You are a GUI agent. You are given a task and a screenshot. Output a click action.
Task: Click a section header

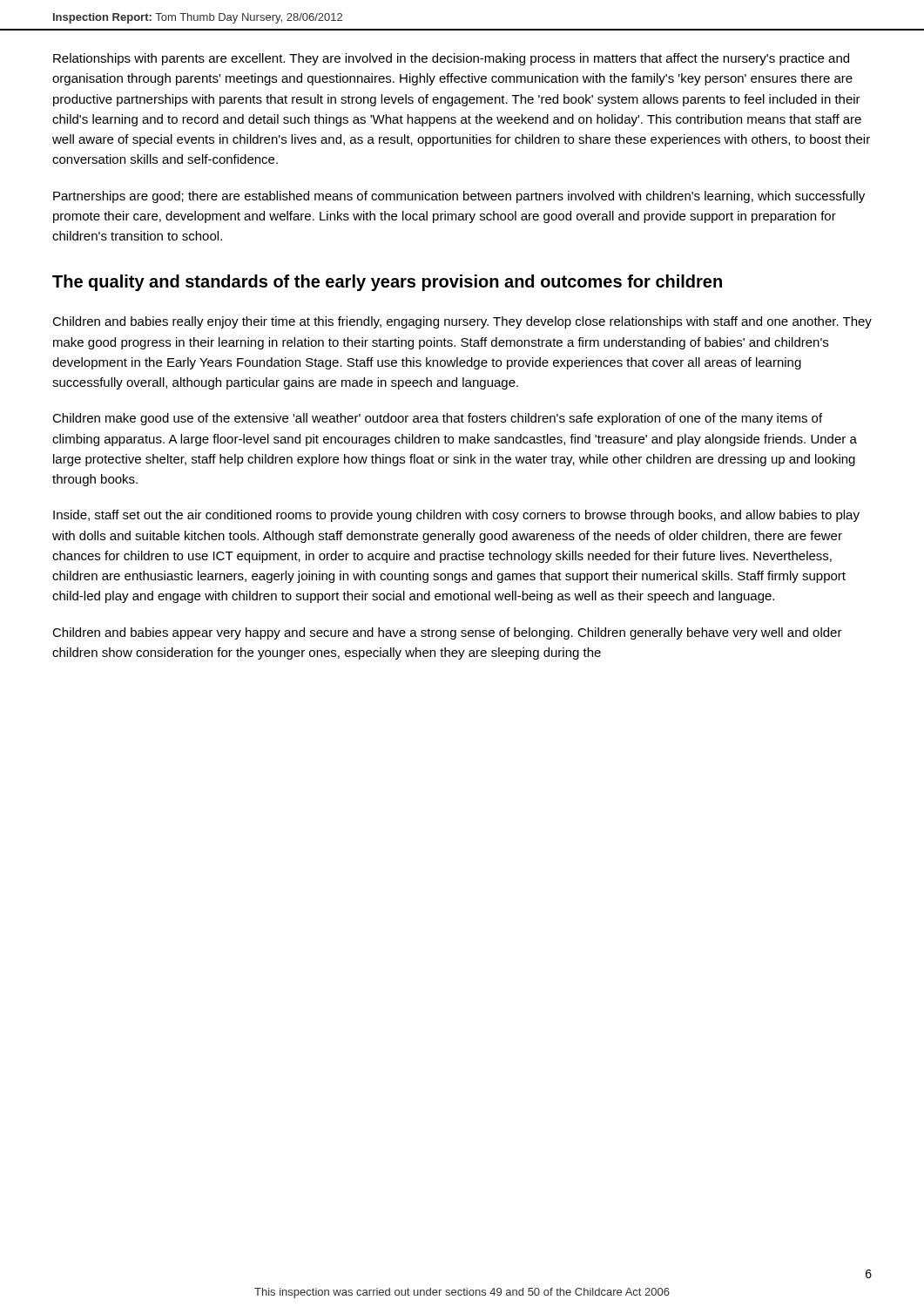click(x=388, y=282)
